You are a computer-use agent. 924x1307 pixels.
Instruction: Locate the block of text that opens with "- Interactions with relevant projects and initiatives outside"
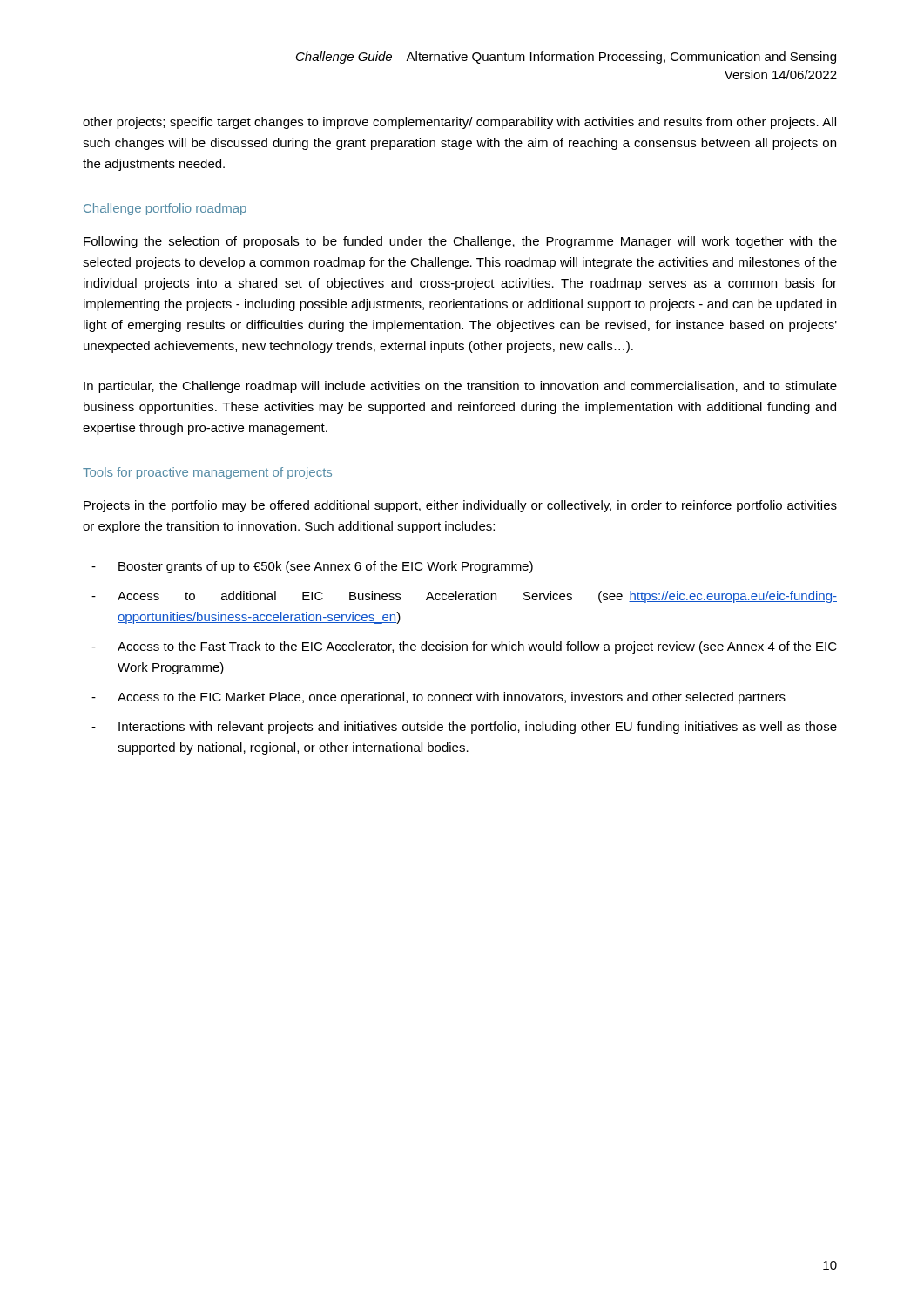460,737
